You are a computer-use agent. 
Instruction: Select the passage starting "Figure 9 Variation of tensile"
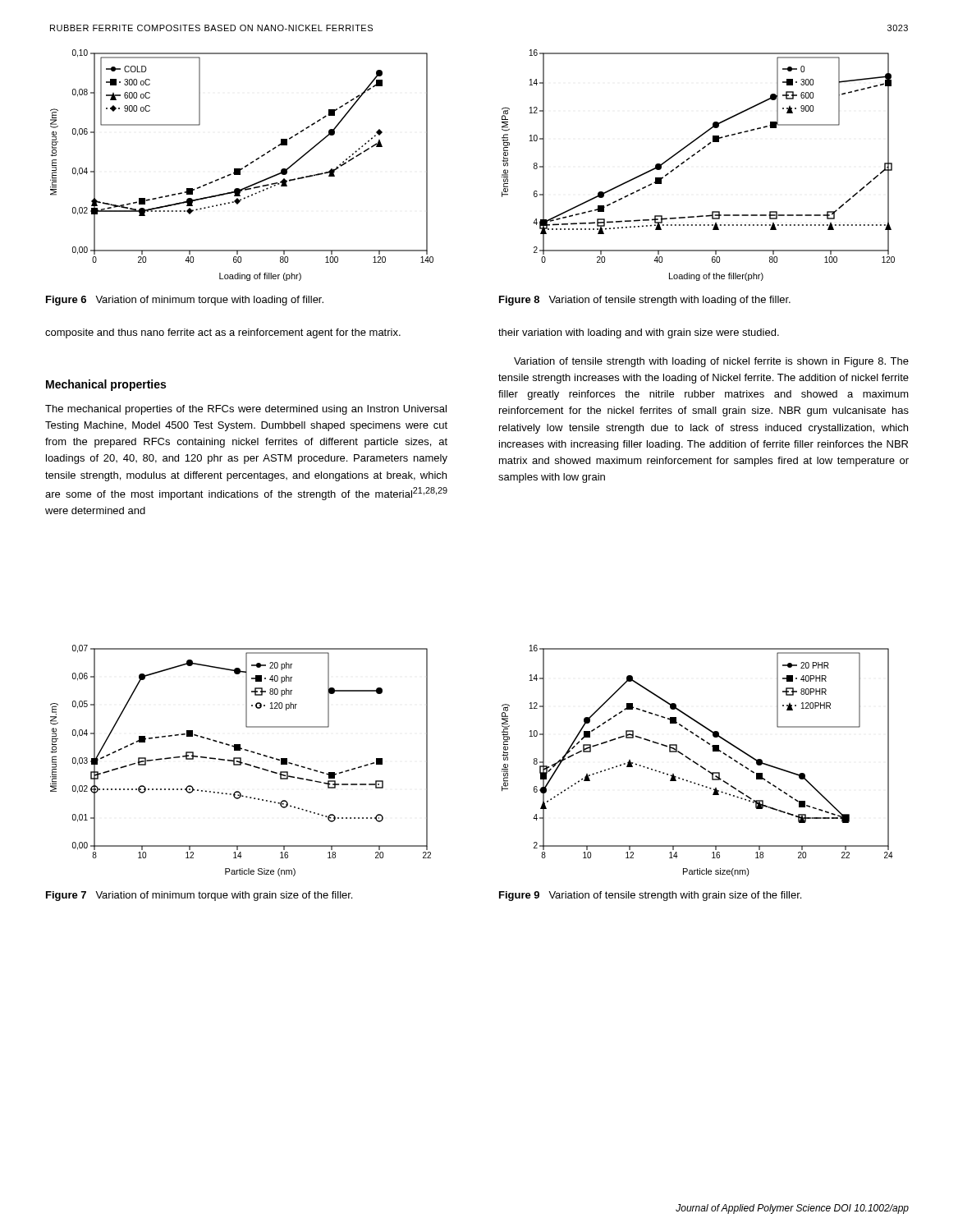650,895
